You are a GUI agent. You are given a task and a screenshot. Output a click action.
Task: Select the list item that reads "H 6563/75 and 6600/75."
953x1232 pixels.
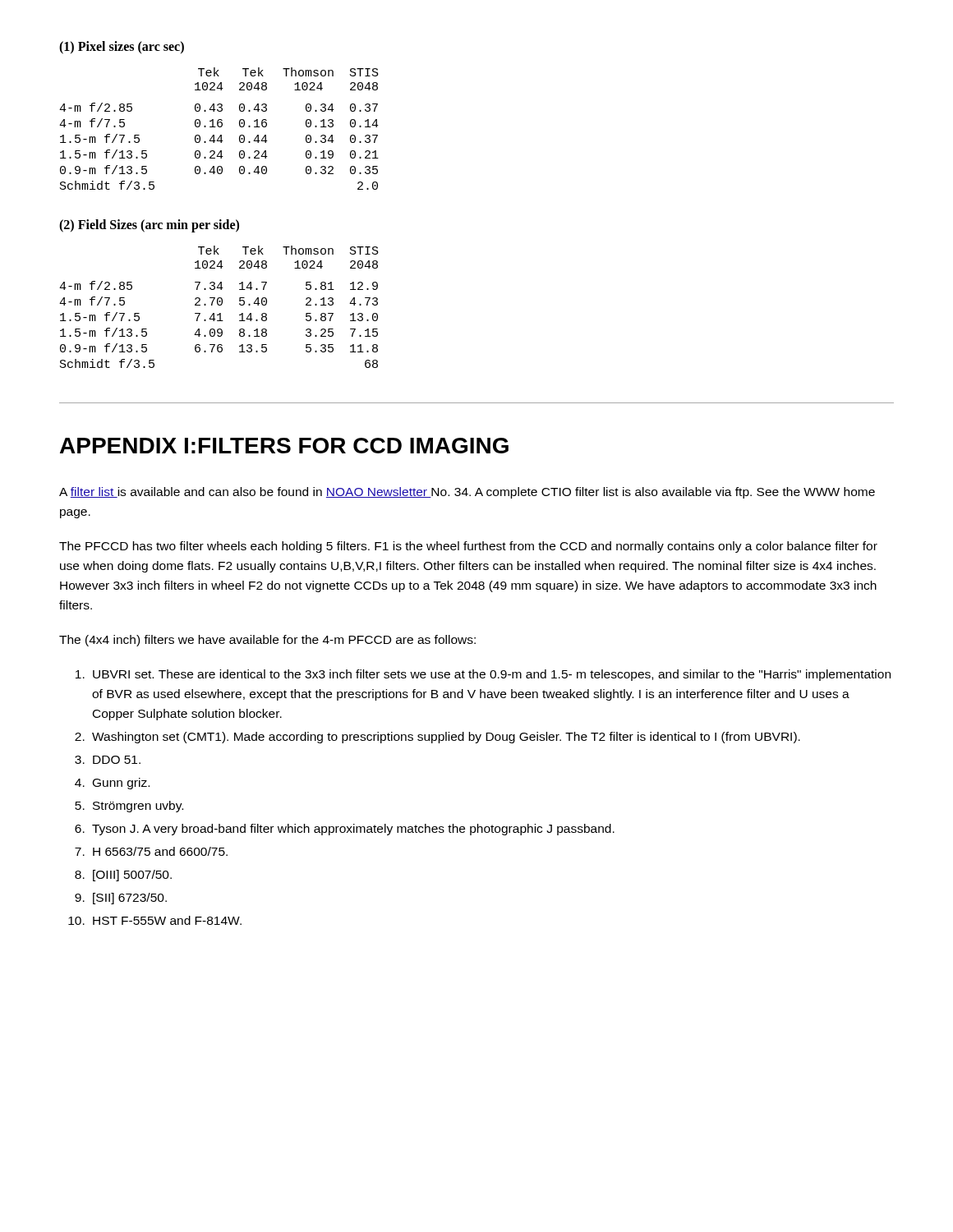160,851
